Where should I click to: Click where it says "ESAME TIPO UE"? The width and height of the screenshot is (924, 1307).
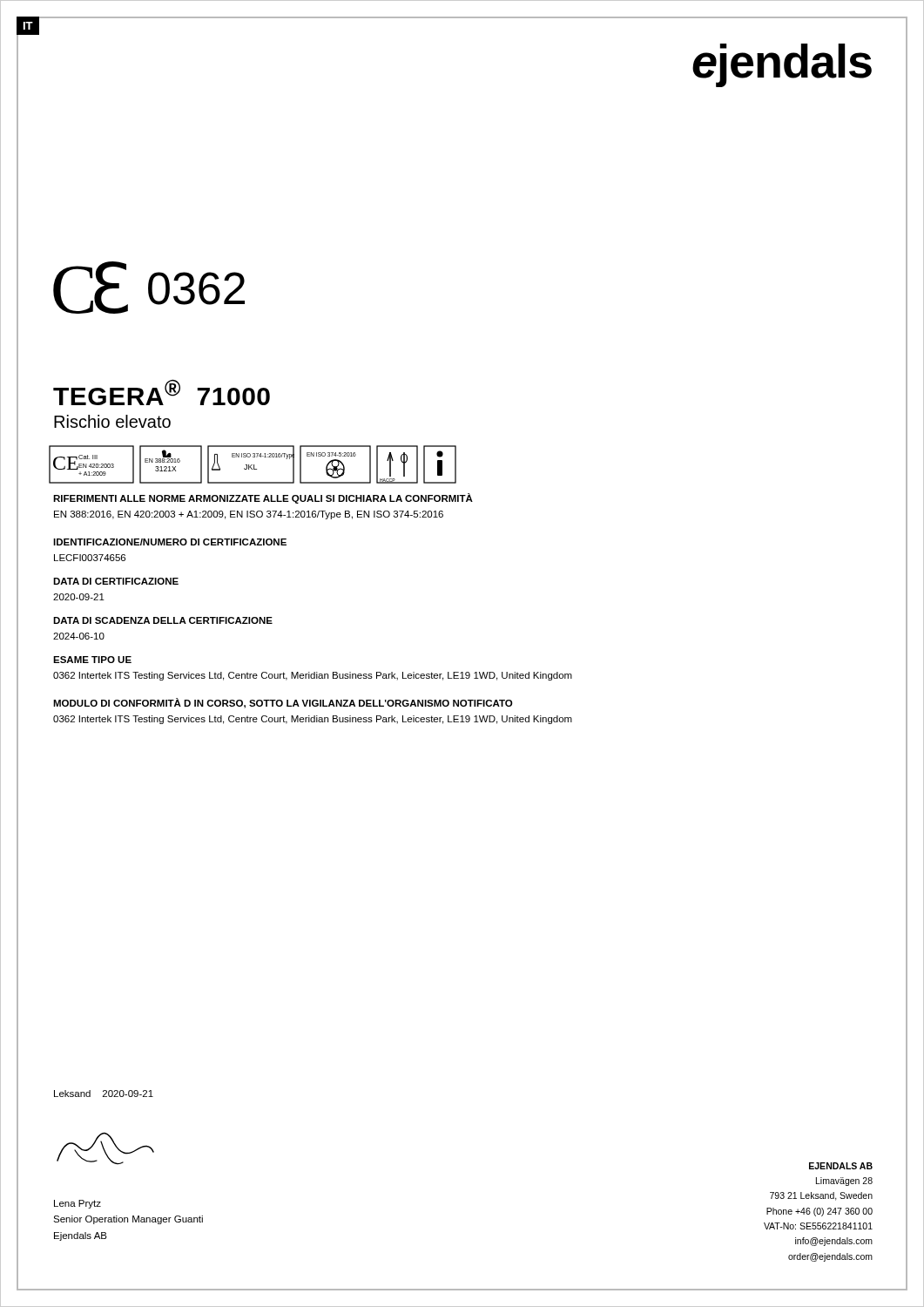92,660
